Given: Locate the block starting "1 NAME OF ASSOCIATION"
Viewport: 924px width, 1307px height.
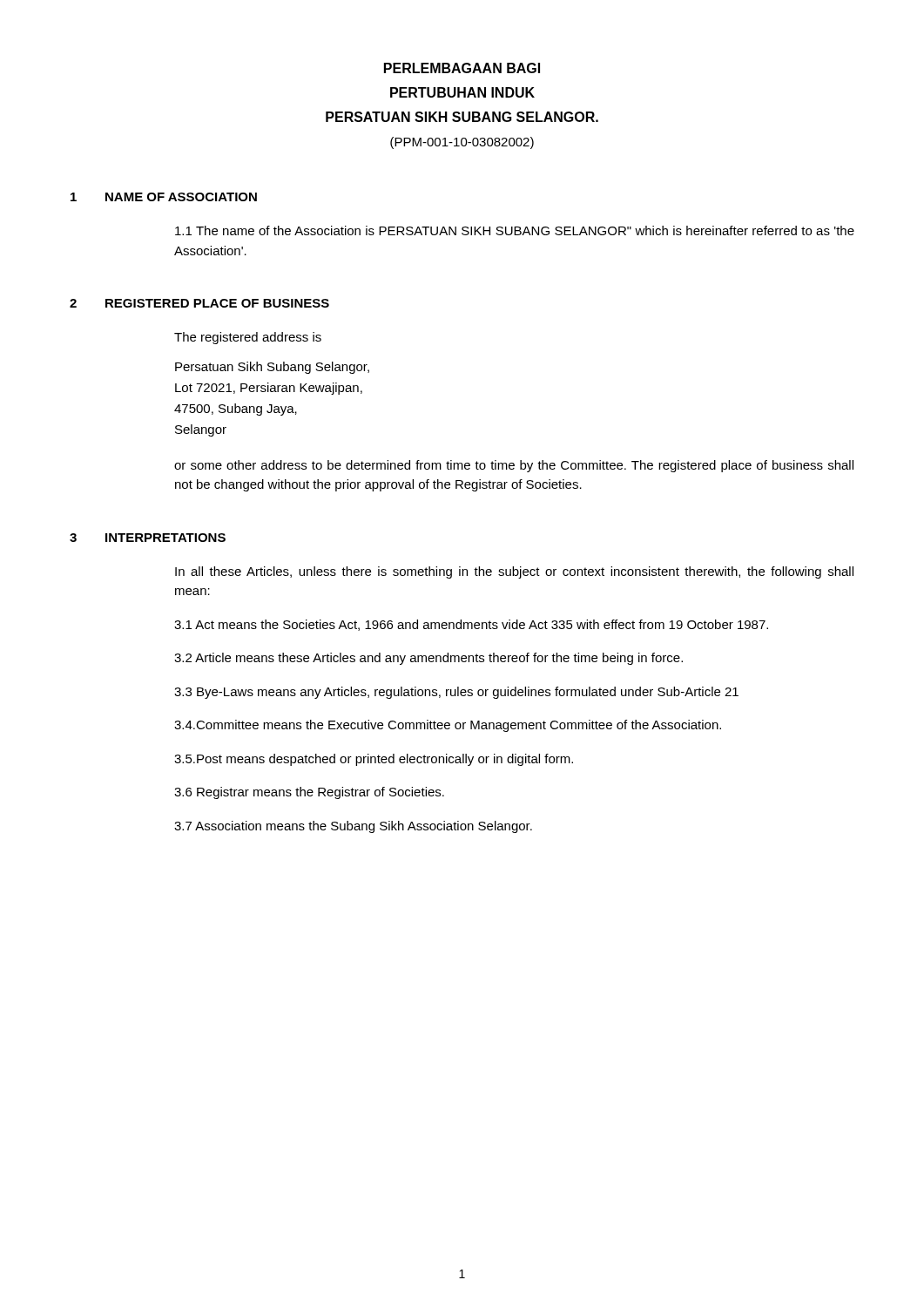Looking at the screenshot, I should click(x=164, y=197).
